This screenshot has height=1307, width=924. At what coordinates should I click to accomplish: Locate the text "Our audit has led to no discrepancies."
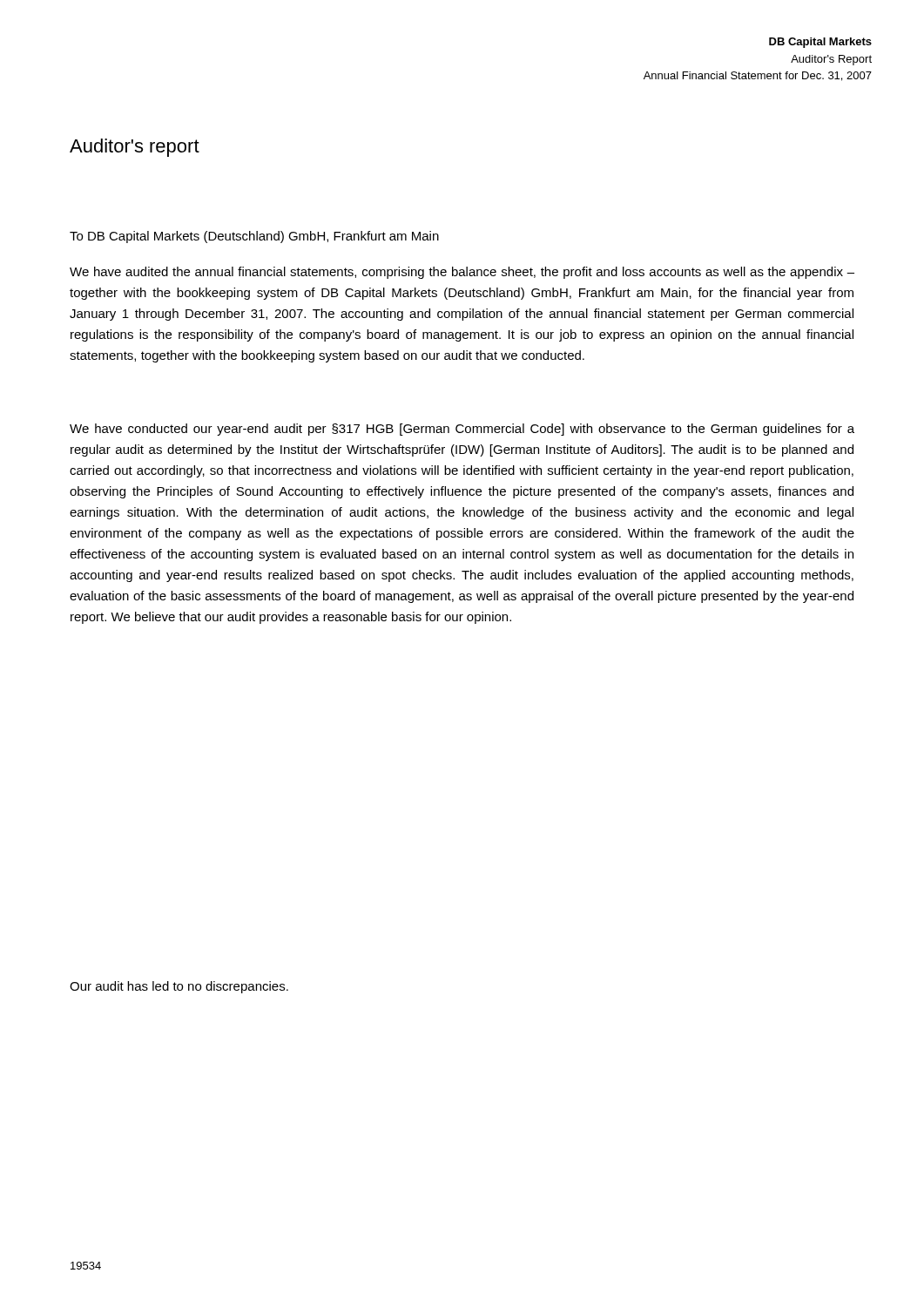point(179,986)
